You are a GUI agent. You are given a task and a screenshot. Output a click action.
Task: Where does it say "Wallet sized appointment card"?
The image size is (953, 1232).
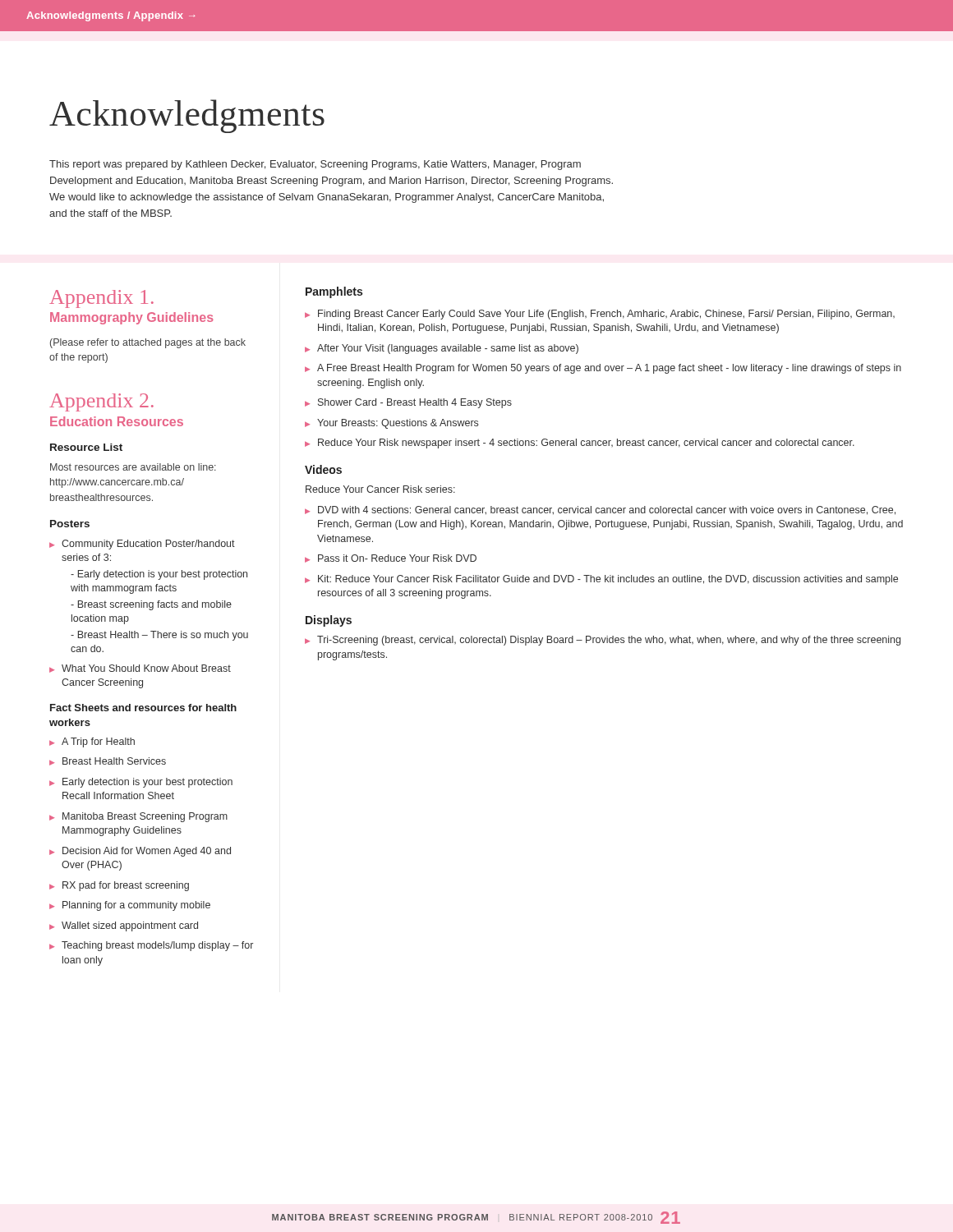[x=130, y=926]
